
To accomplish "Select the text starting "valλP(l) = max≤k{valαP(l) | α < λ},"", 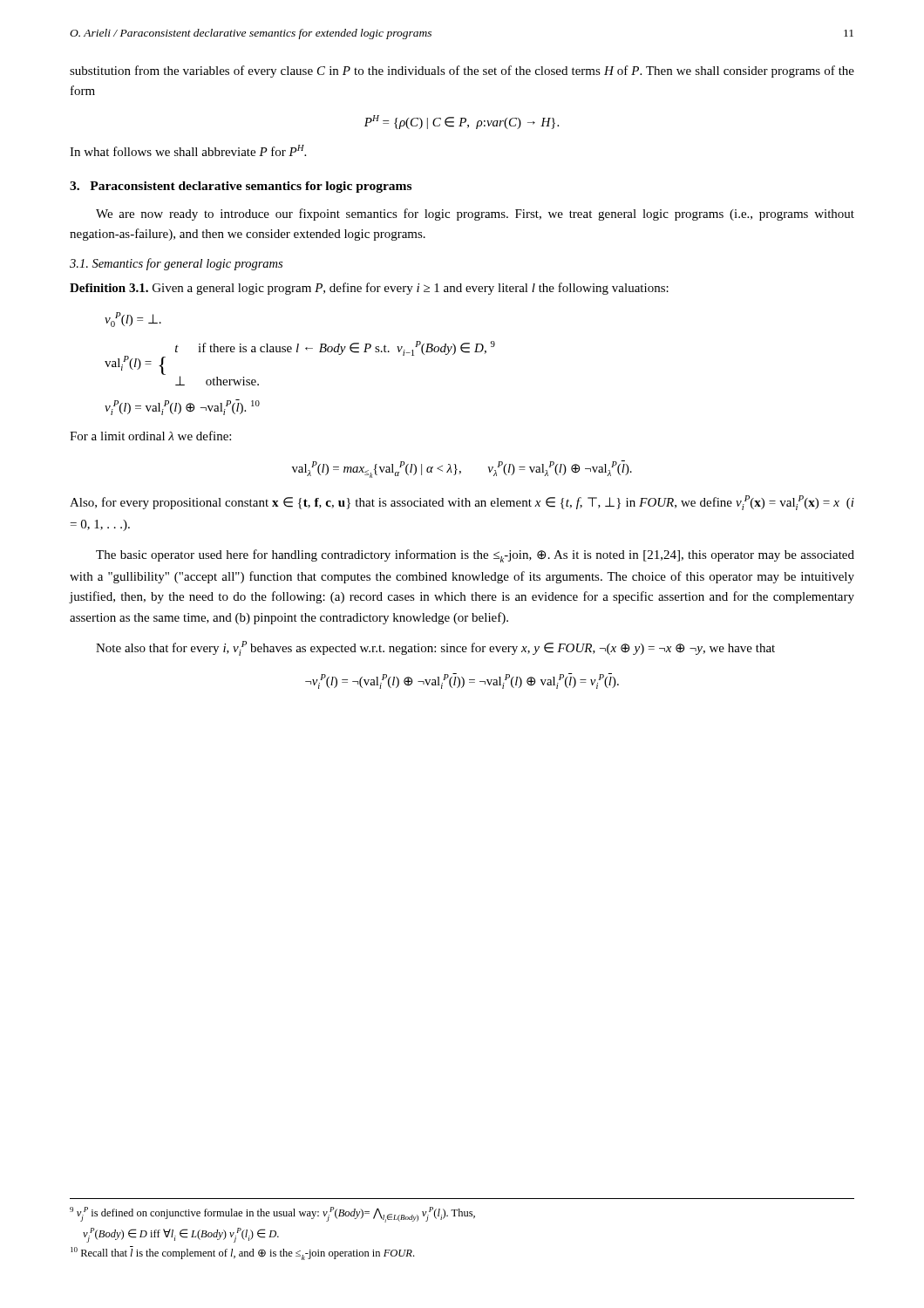I will 462,470.
